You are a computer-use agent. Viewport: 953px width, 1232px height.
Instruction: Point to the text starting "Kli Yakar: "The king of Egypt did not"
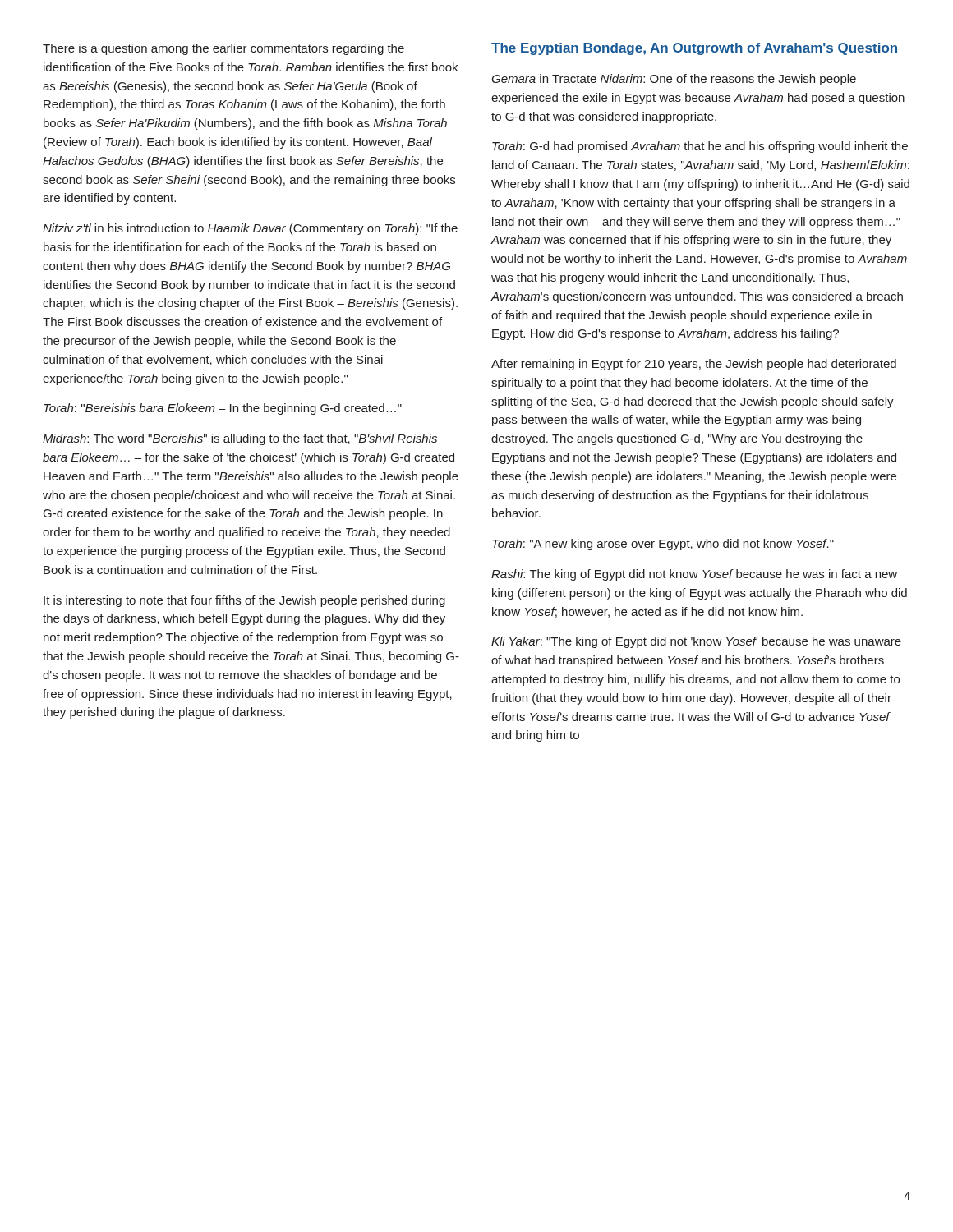click(x=696, y=688)
